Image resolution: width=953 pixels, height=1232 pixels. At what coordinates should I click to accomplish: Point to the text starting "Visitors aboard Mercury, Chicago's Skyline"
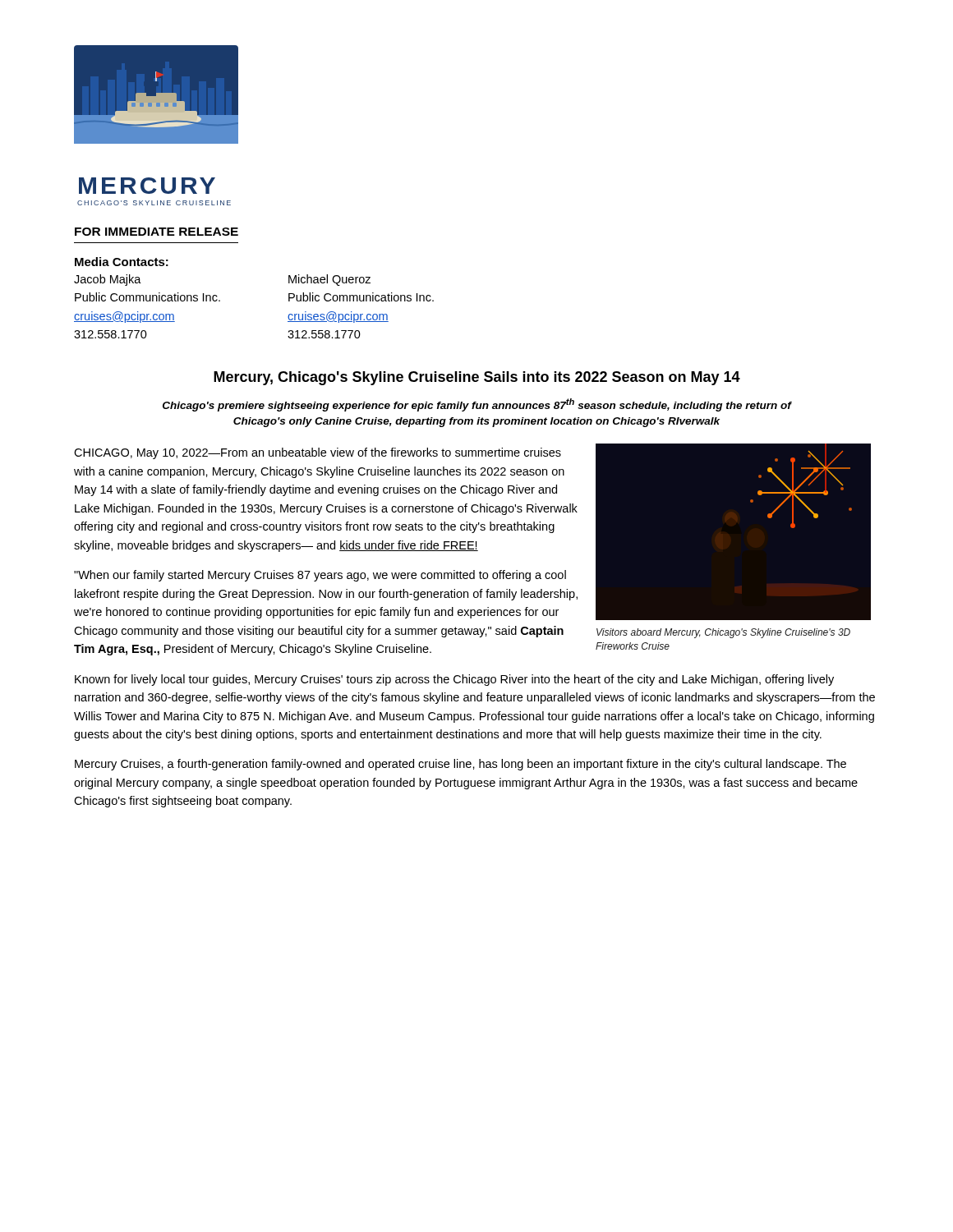tap(723, 639)
